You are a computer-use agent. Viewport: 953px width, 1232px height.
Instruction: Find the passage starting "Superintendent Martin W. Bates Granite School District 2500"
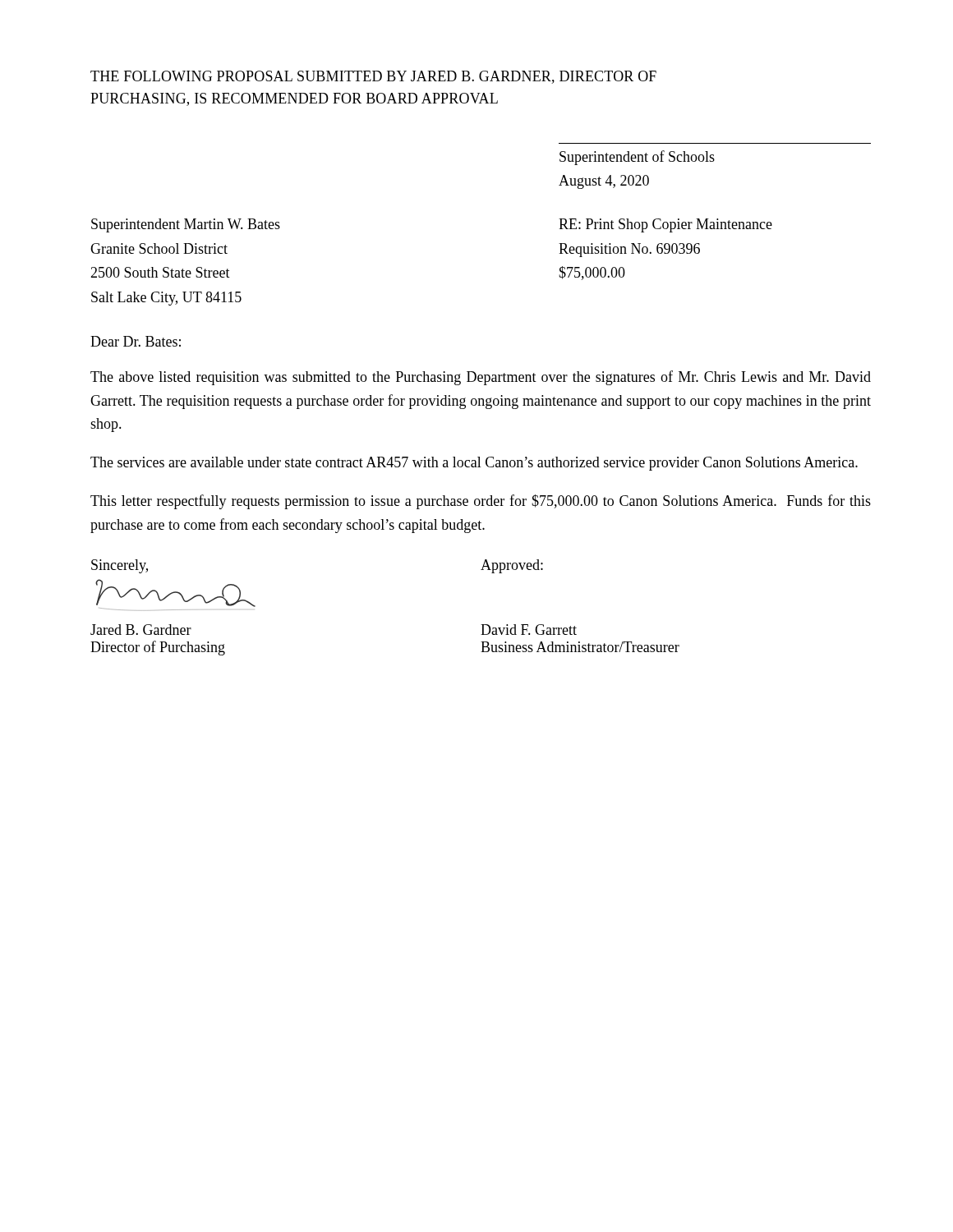(x=185, y=261)
